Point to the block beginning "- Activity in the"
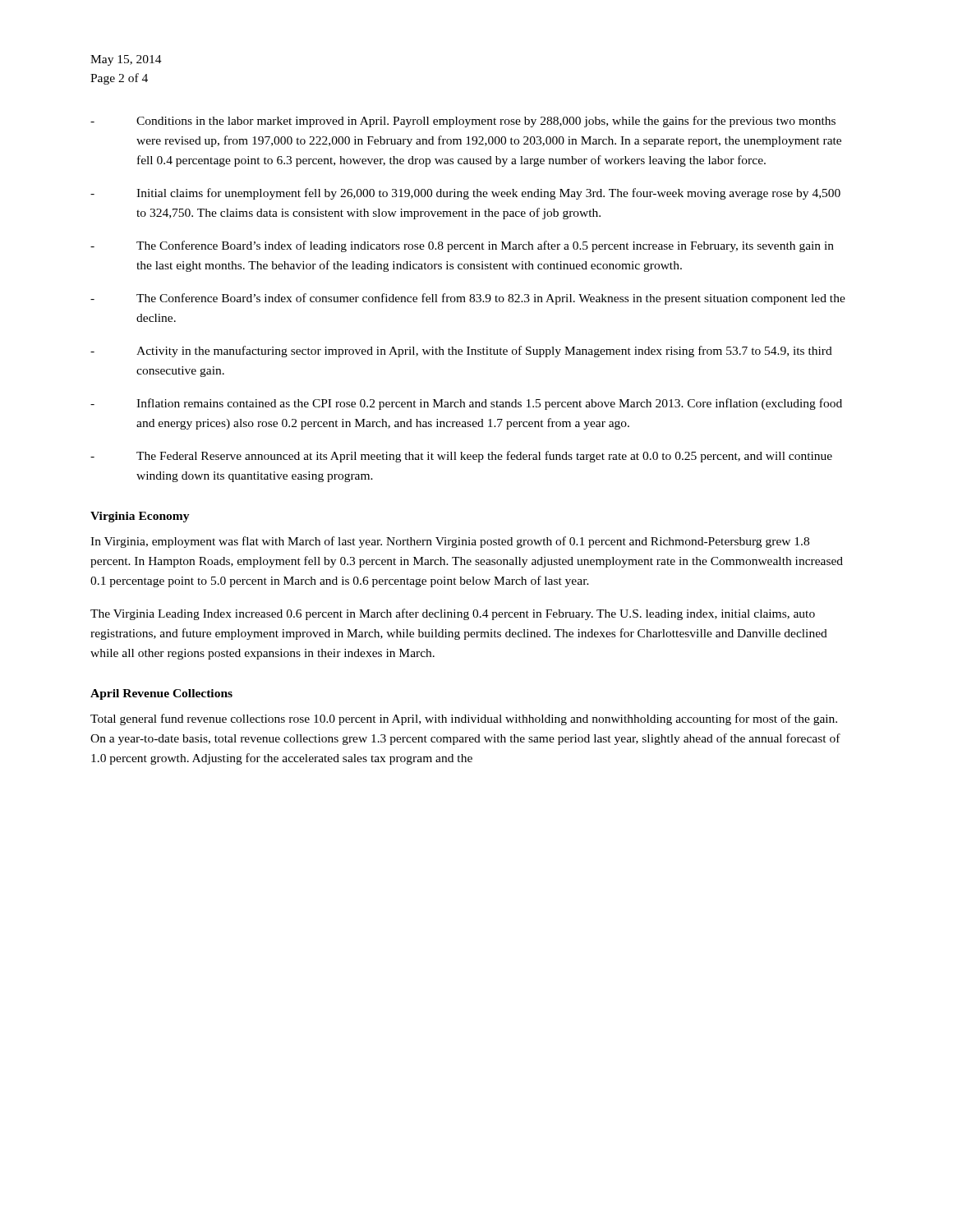This screenshot has height=1232, width=953. pyautogui.click(x=468, y=360)
